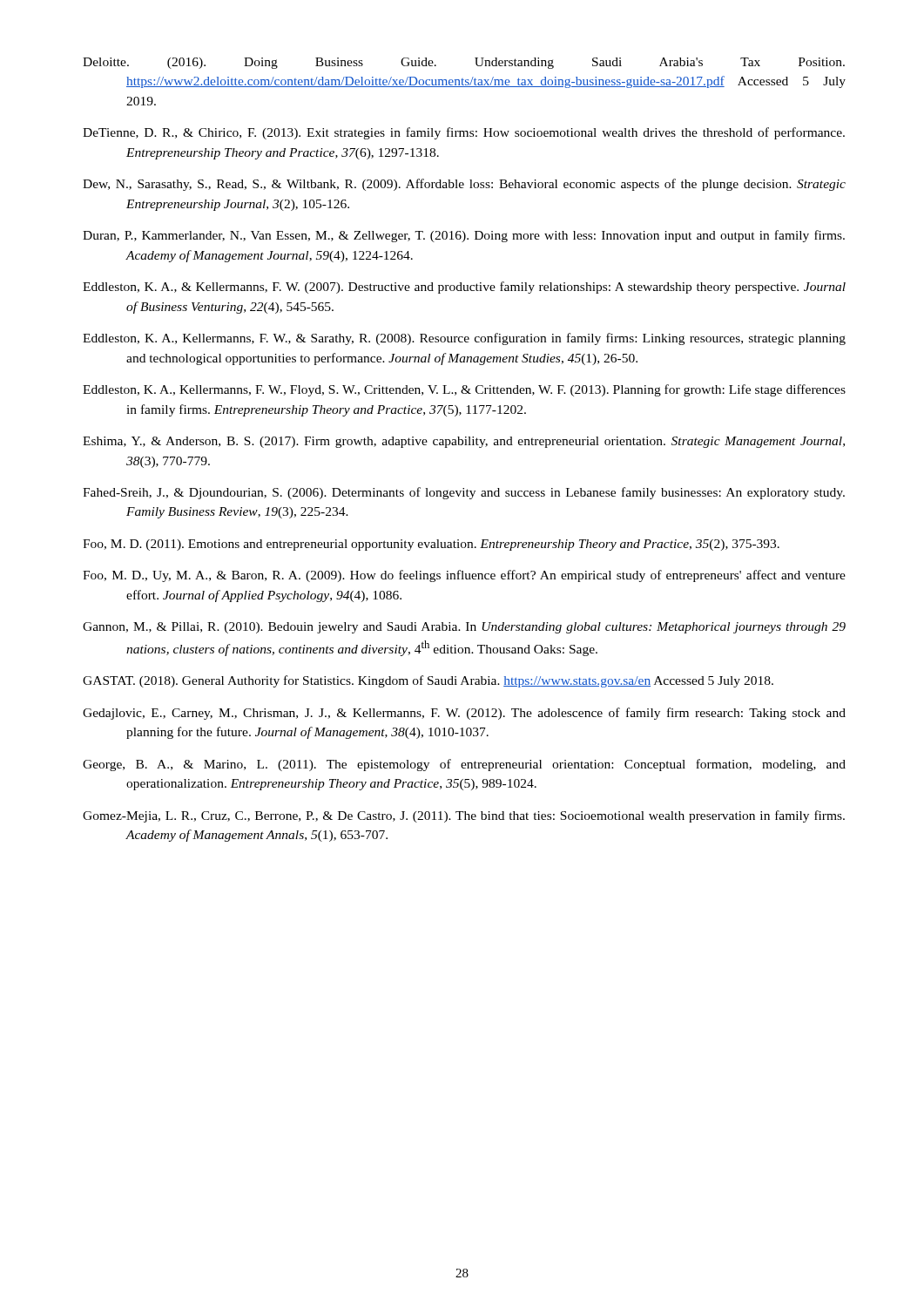Image resolution: width=924 pixels, height=1307 pixels.
Task: Find the list item containing "Eddleston, K. A., Kellermanns, F. W., Floyd, S."
Action: (464, 399)
